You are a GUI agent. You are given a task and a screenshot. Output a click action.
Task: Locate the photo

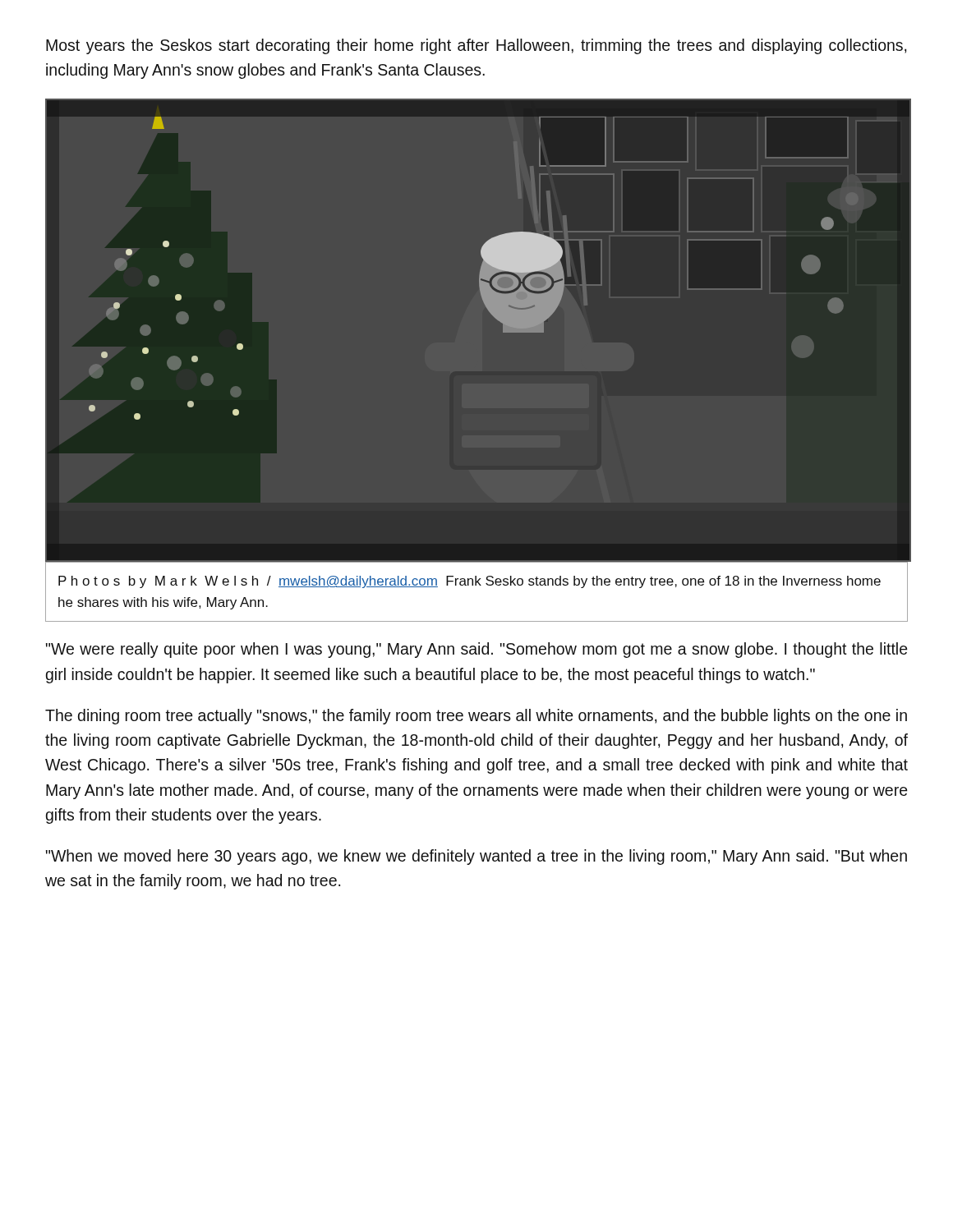point(476,331)
